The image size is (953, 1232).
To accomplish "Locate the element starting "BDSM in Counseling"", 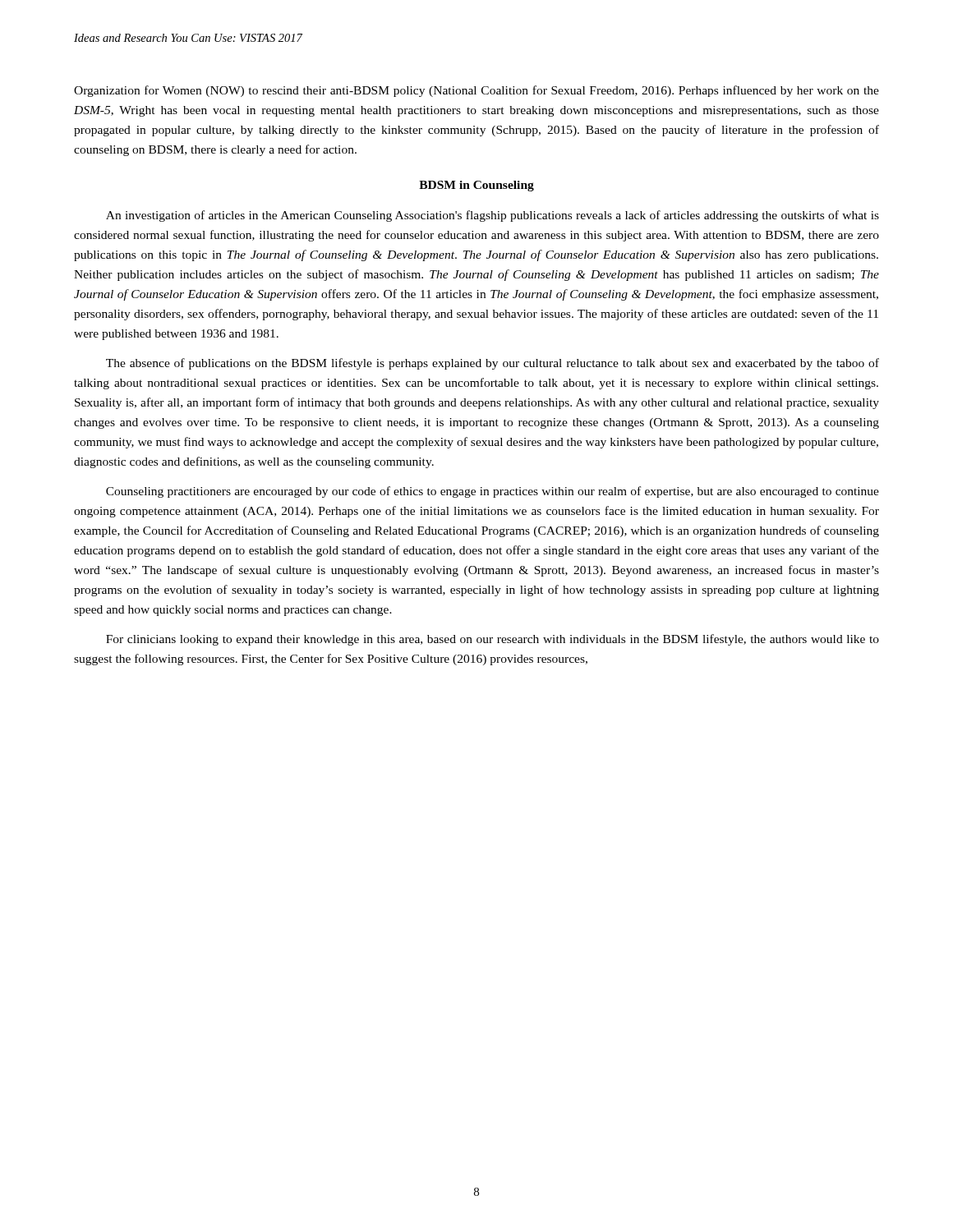I will click(476, 184).
